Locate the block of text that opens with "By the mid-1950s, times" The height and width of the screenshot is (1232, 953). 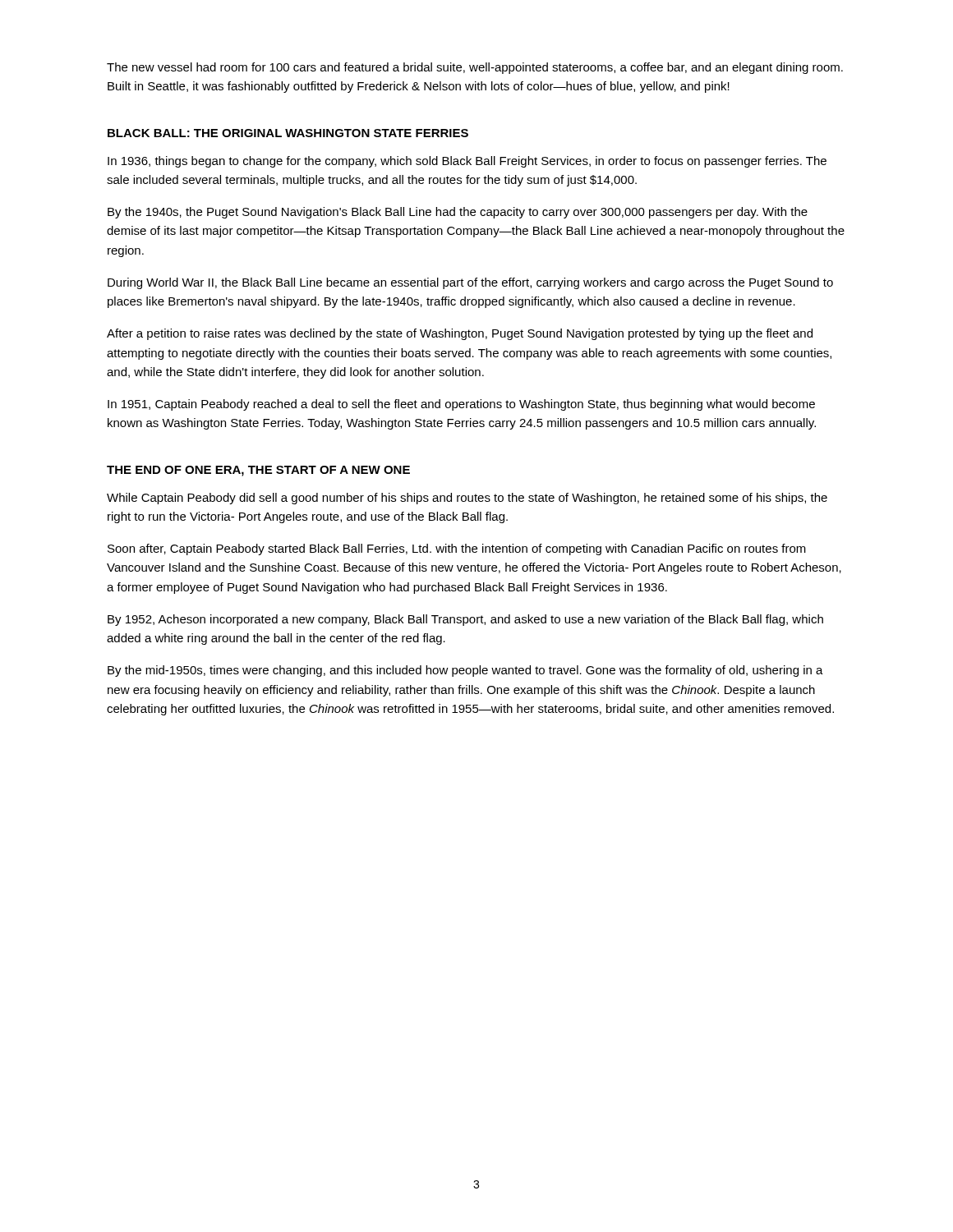[x=471, y=689]
